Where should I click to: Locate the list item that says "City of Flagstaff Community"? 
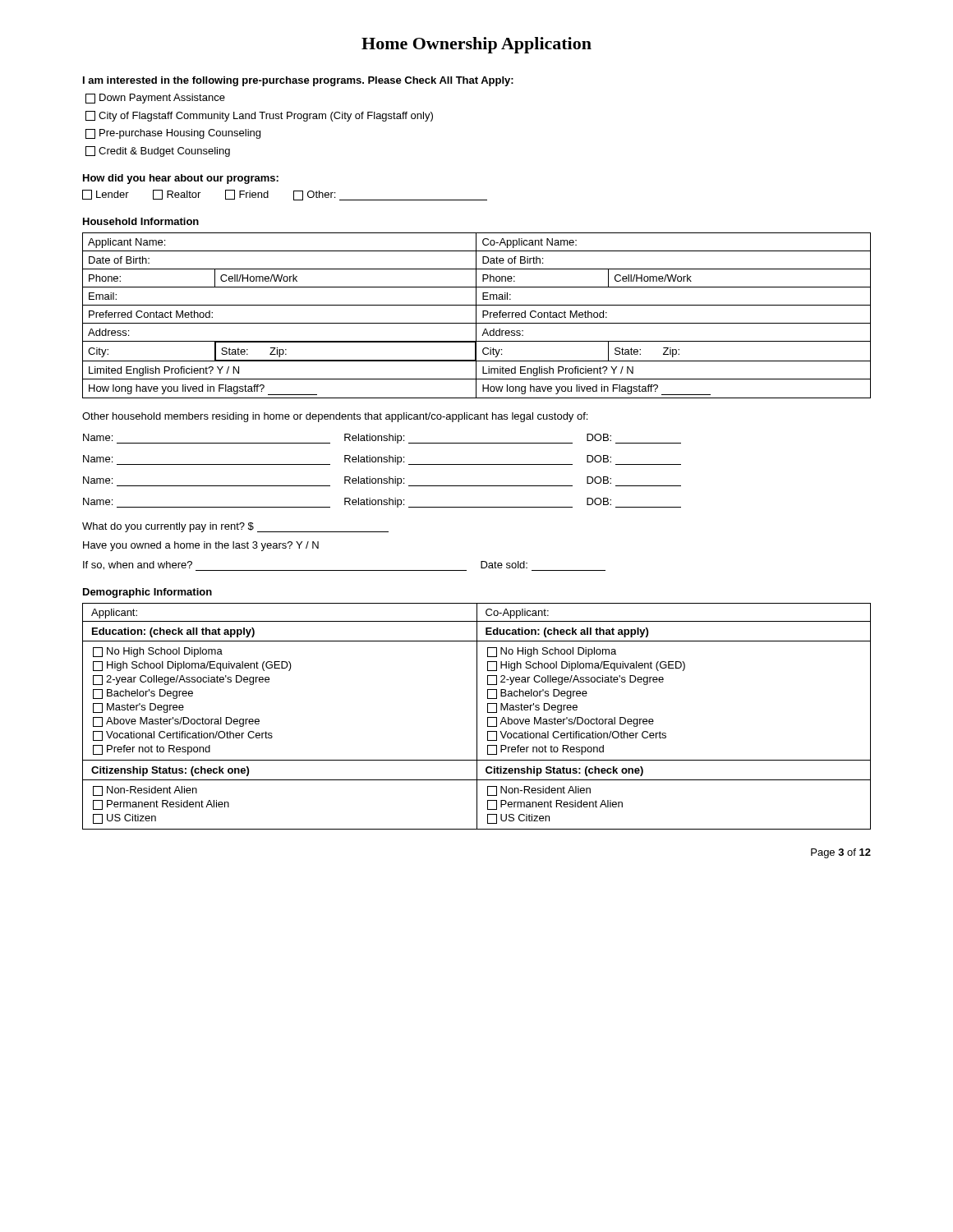[x=260, y=115]
